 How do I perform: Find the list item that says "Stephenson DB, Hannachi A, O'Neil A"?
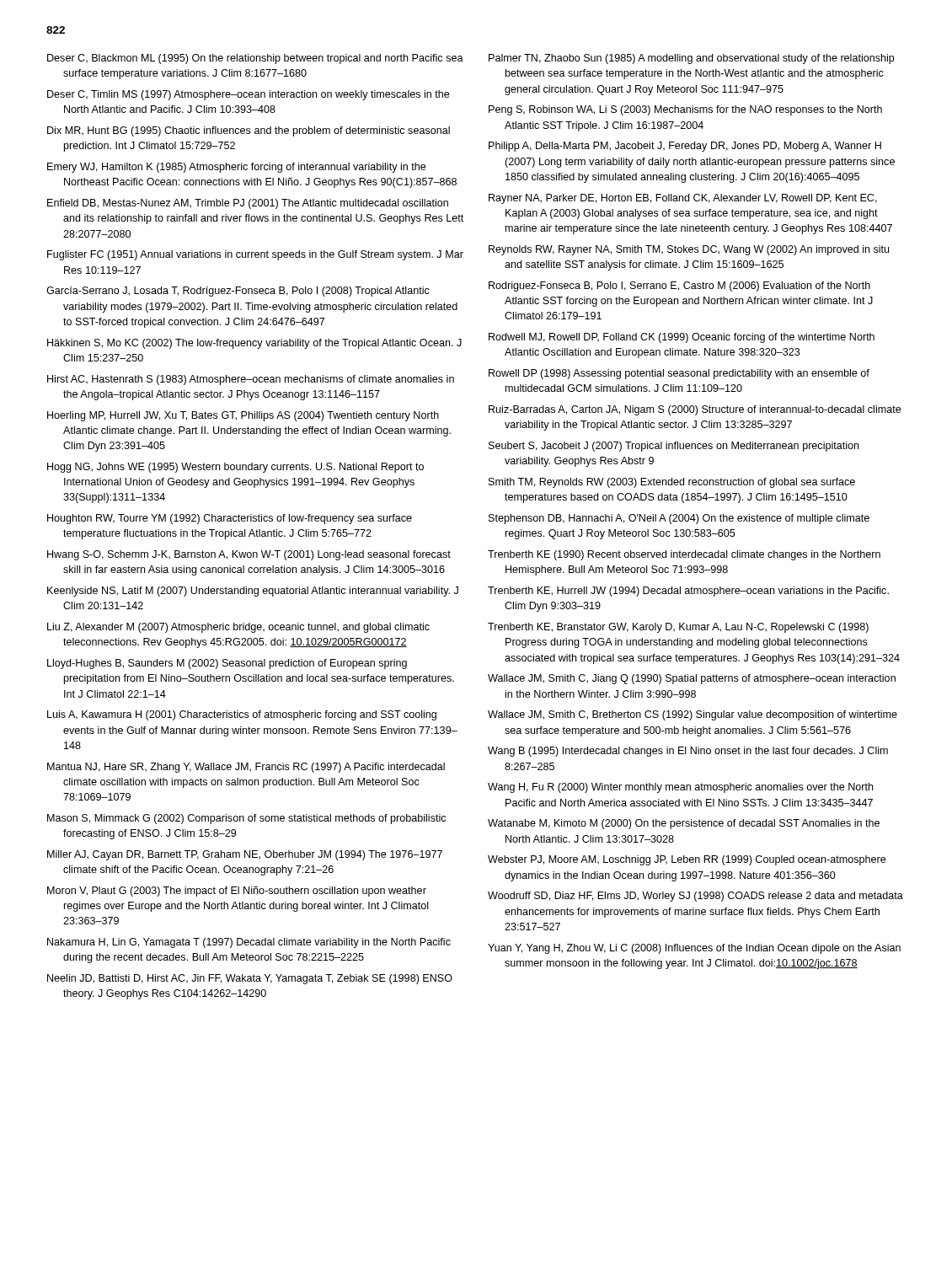click(x=679, y=526)
